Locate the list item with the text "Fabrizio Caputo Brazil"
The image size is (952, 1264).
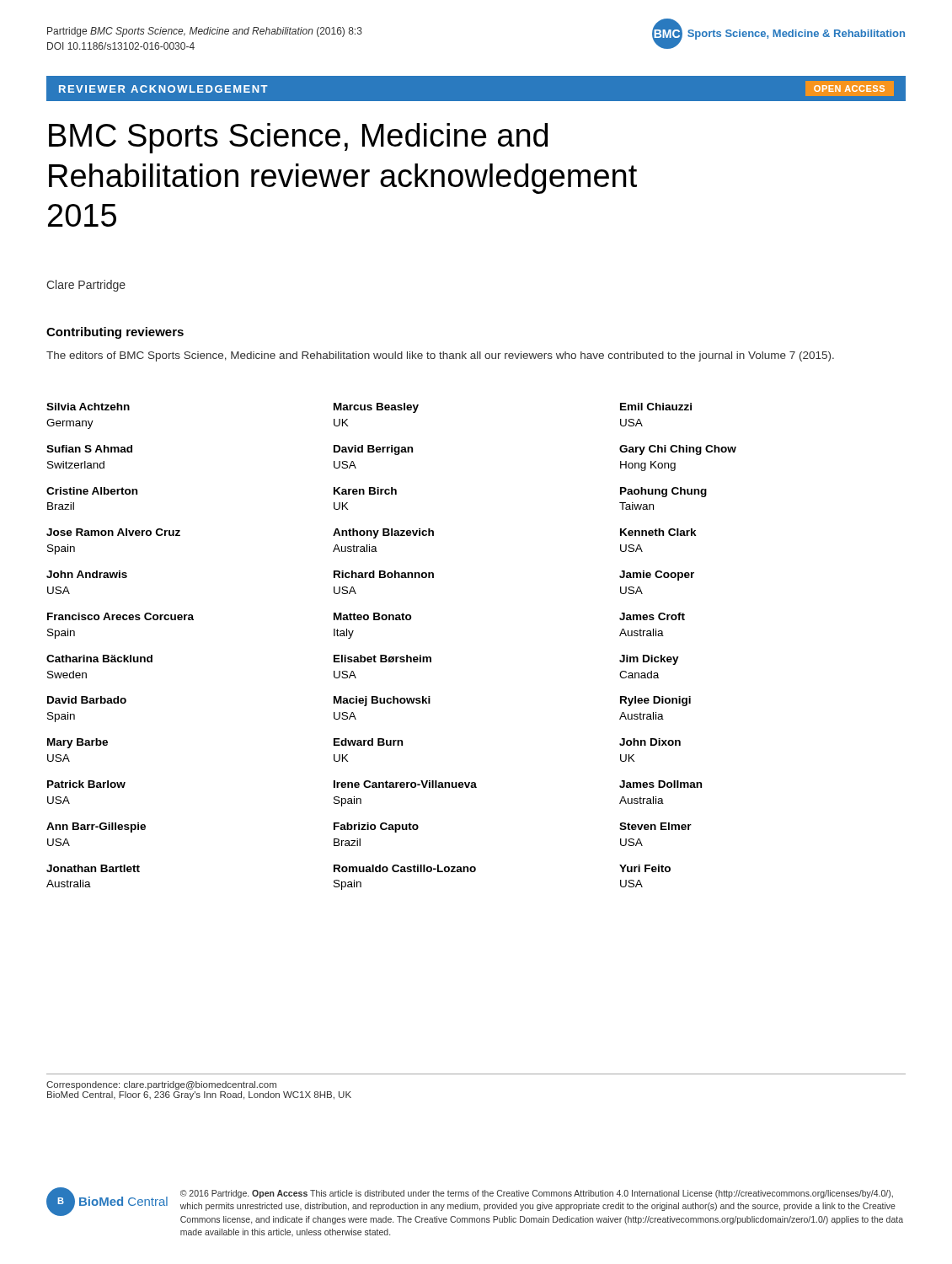point(376,827)
